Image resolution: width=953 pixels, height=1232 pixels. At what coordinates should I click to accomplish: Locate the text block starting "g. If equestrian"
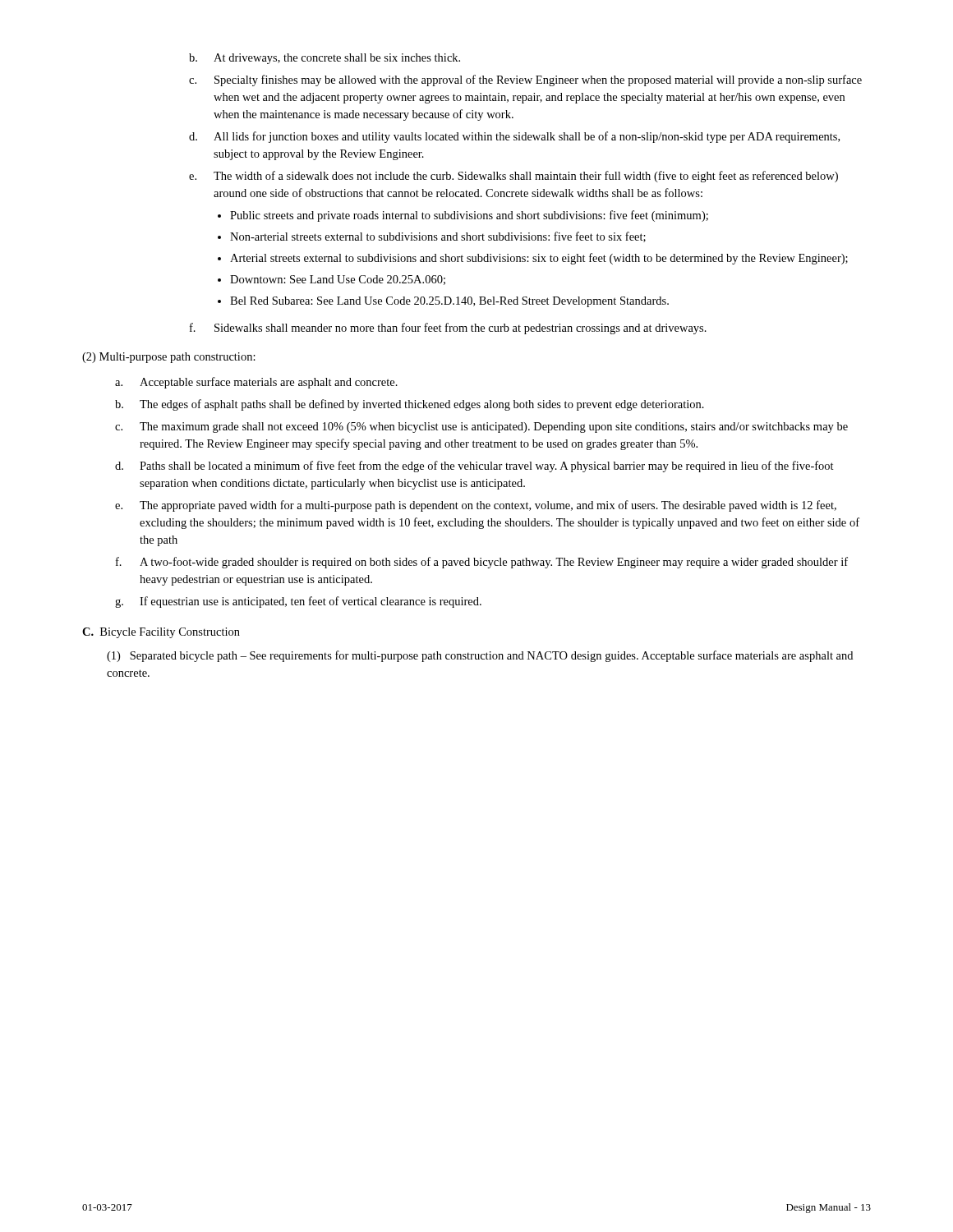298,602
